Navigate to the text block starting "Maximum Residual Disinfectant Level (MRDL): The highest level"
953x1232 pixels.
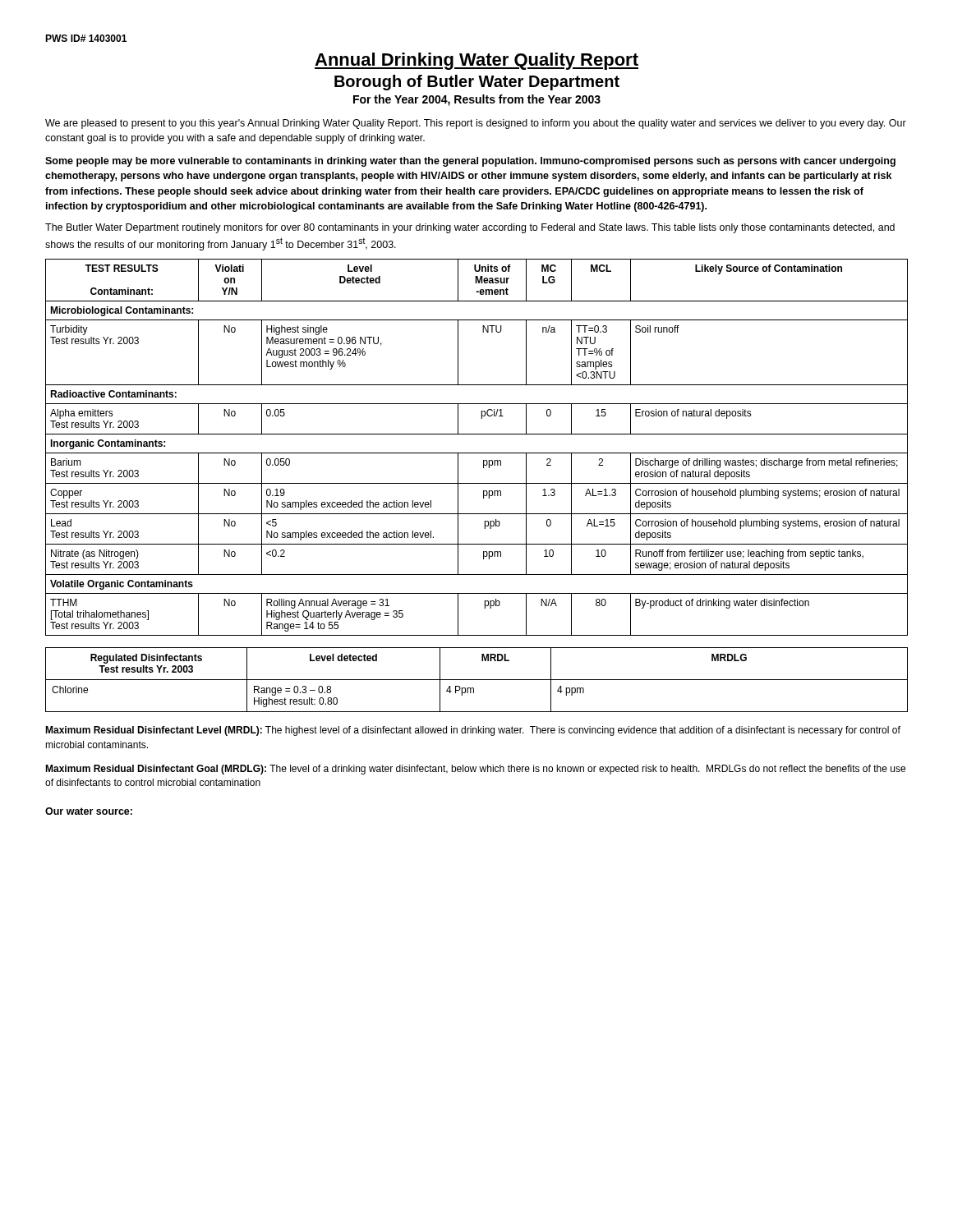tap(473, 737)
